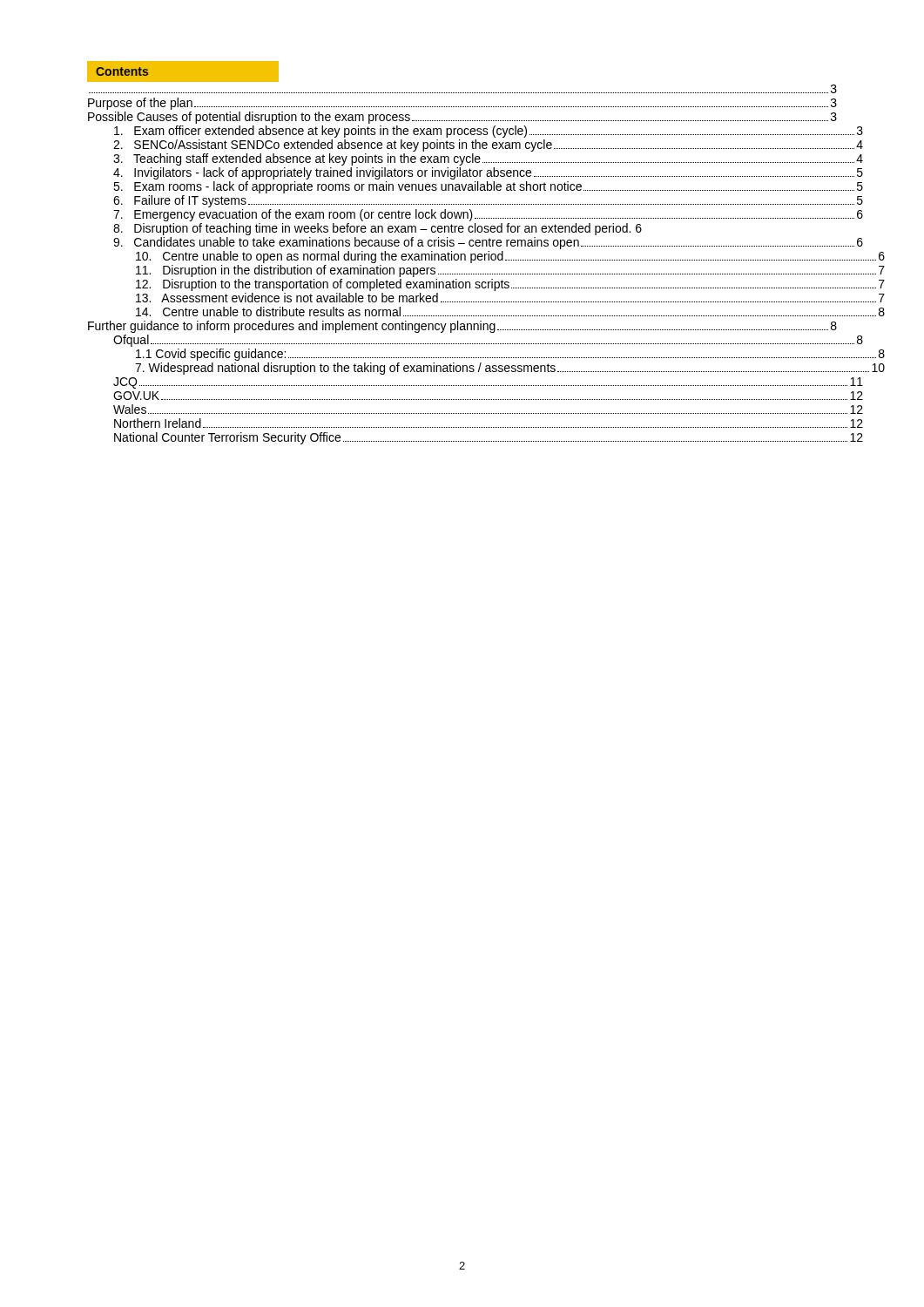The image size is (924, 1307).
Task: Navigate to the passage starting "12. Disruption to the transportation"
Action: pyautogui.click(x=462, y=284)
